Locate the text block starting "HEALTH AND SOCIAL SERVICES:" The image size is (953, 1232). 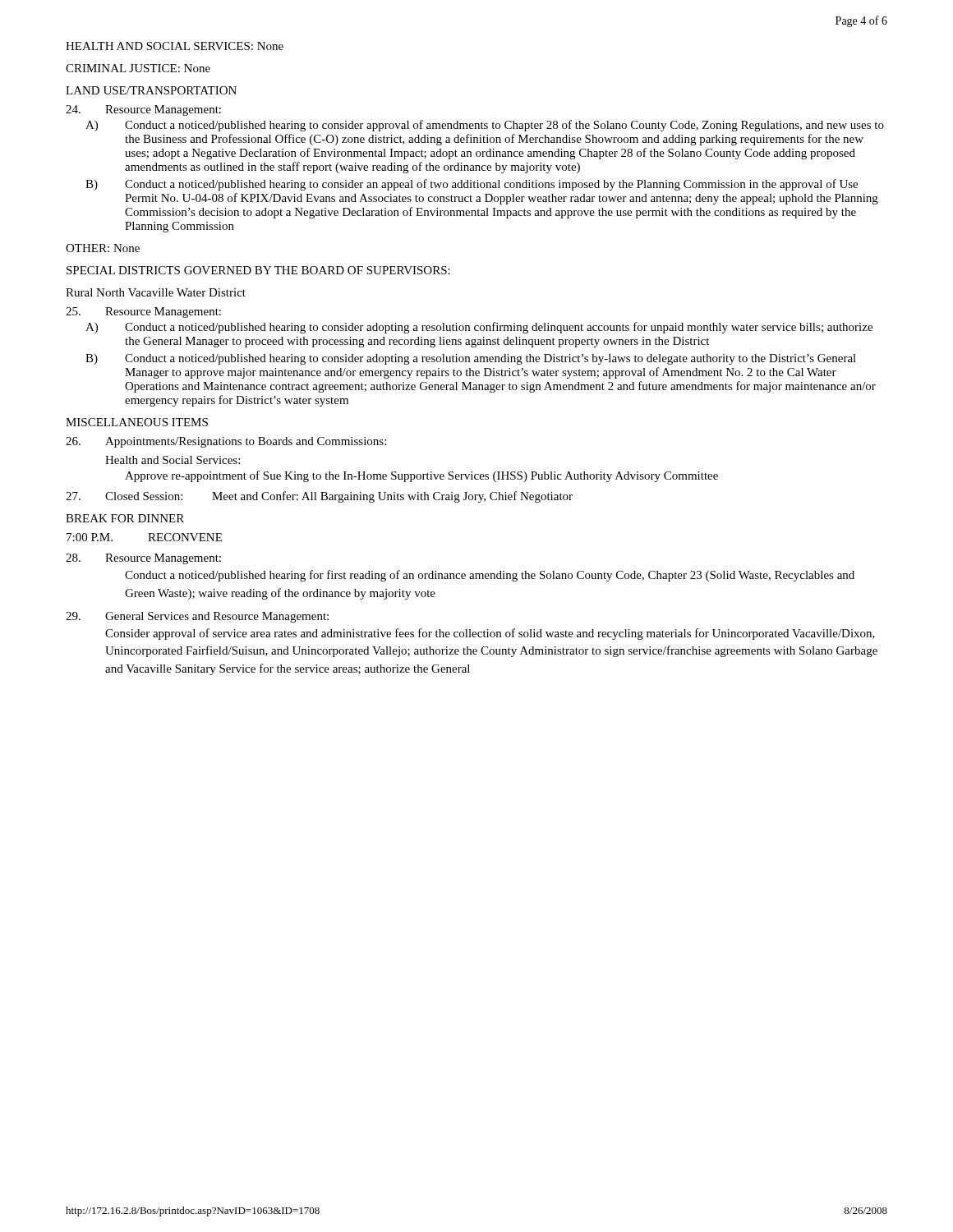(175, 46)
